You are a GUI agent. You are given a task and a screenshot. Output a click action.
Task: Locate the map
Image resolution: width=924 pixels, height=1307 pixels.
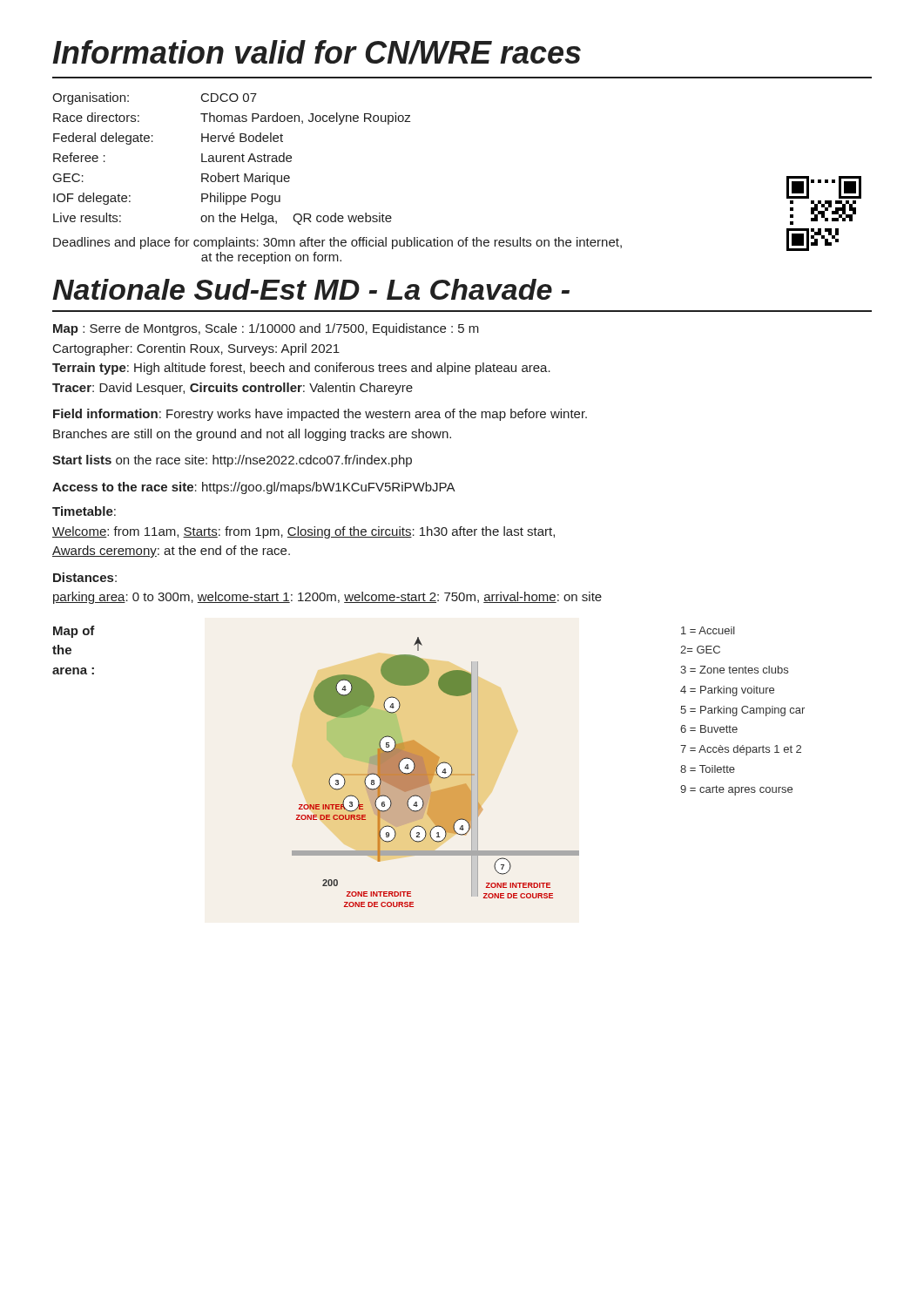[391, 770]
